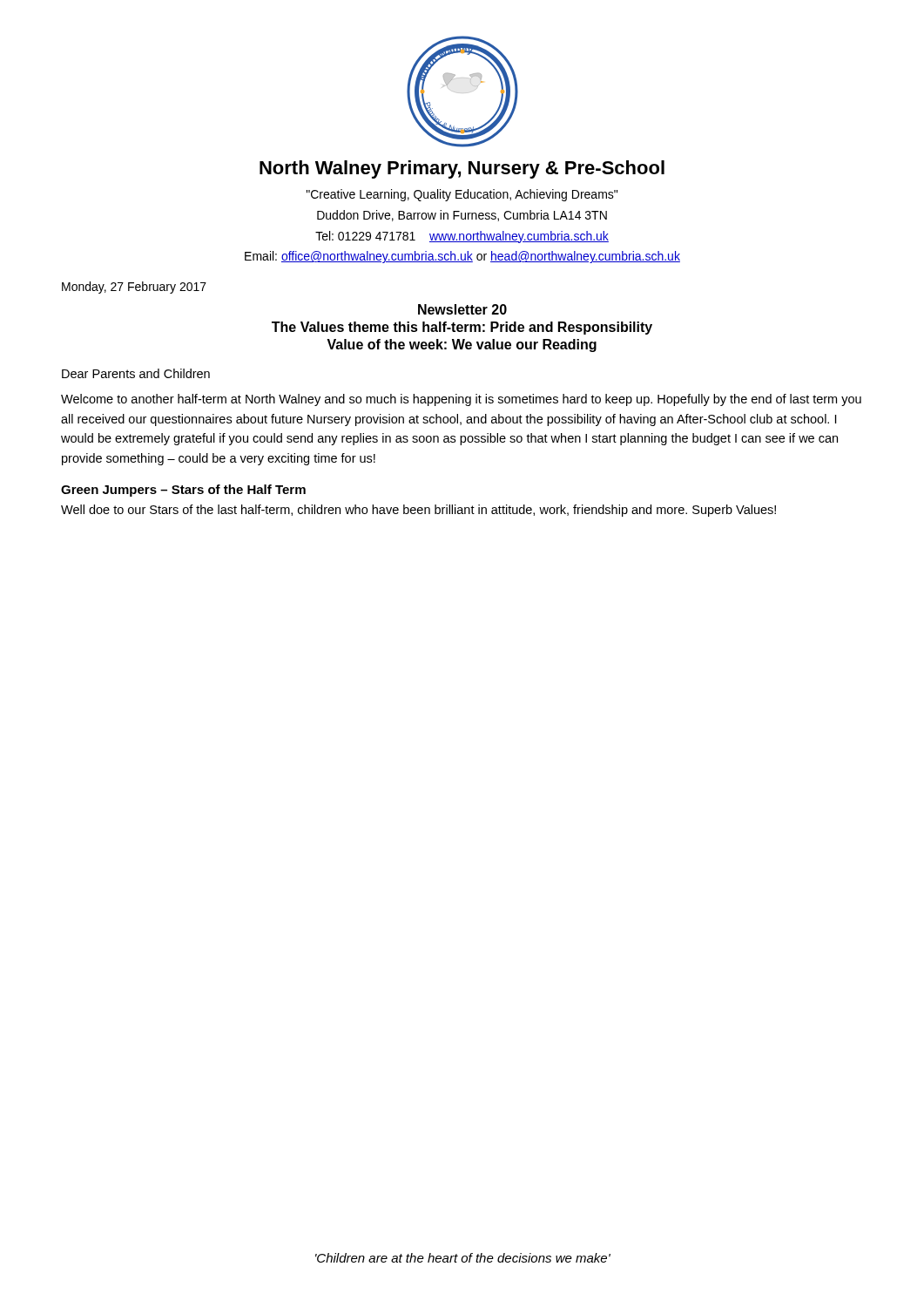Navigate to the element starting "Well doe to our Stars"
Image resolution: width=924 pixels, height=1307 pixels.
[419, 510]
